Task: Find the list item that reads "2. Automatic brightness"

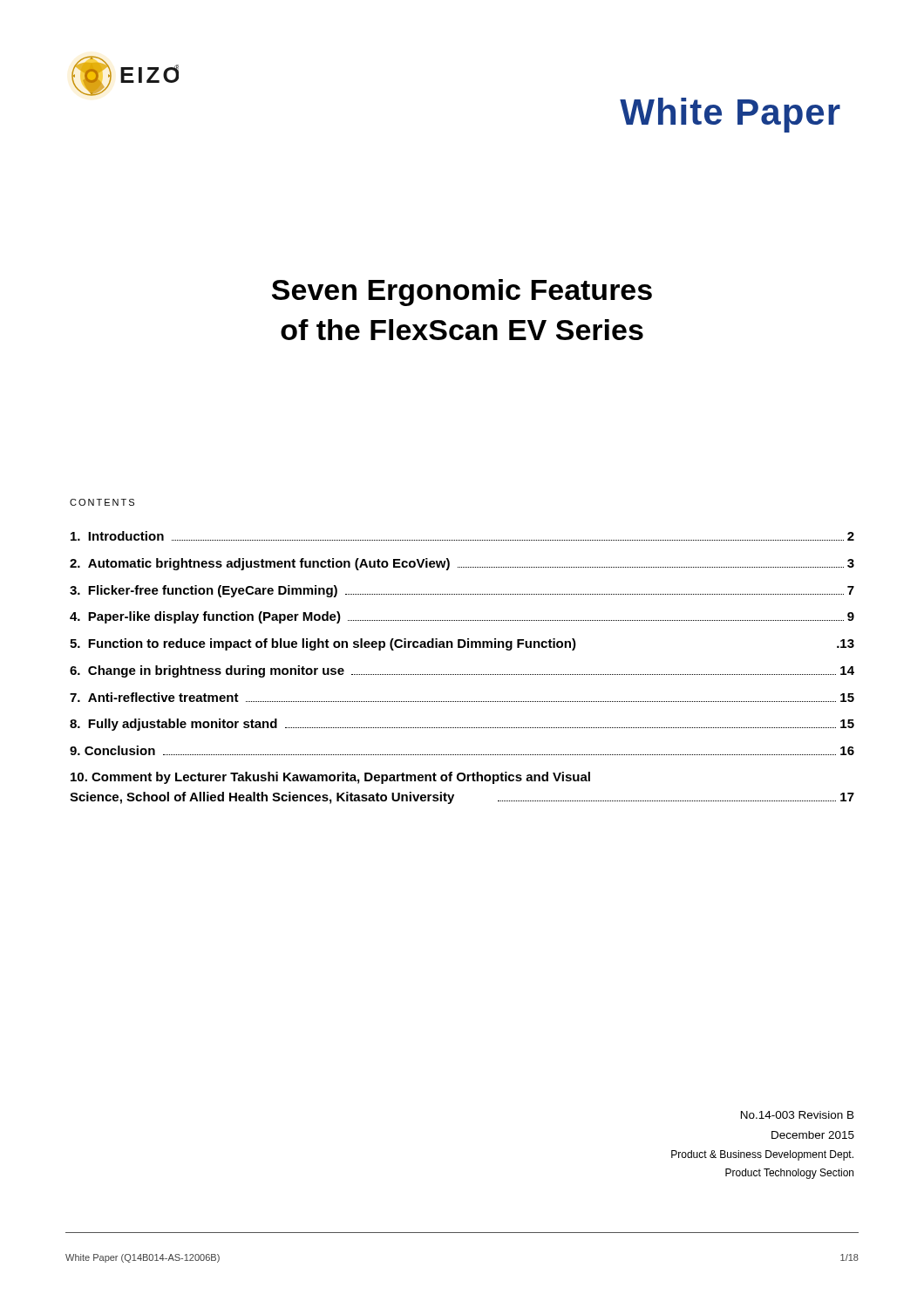Action: [x=462, y=563]
